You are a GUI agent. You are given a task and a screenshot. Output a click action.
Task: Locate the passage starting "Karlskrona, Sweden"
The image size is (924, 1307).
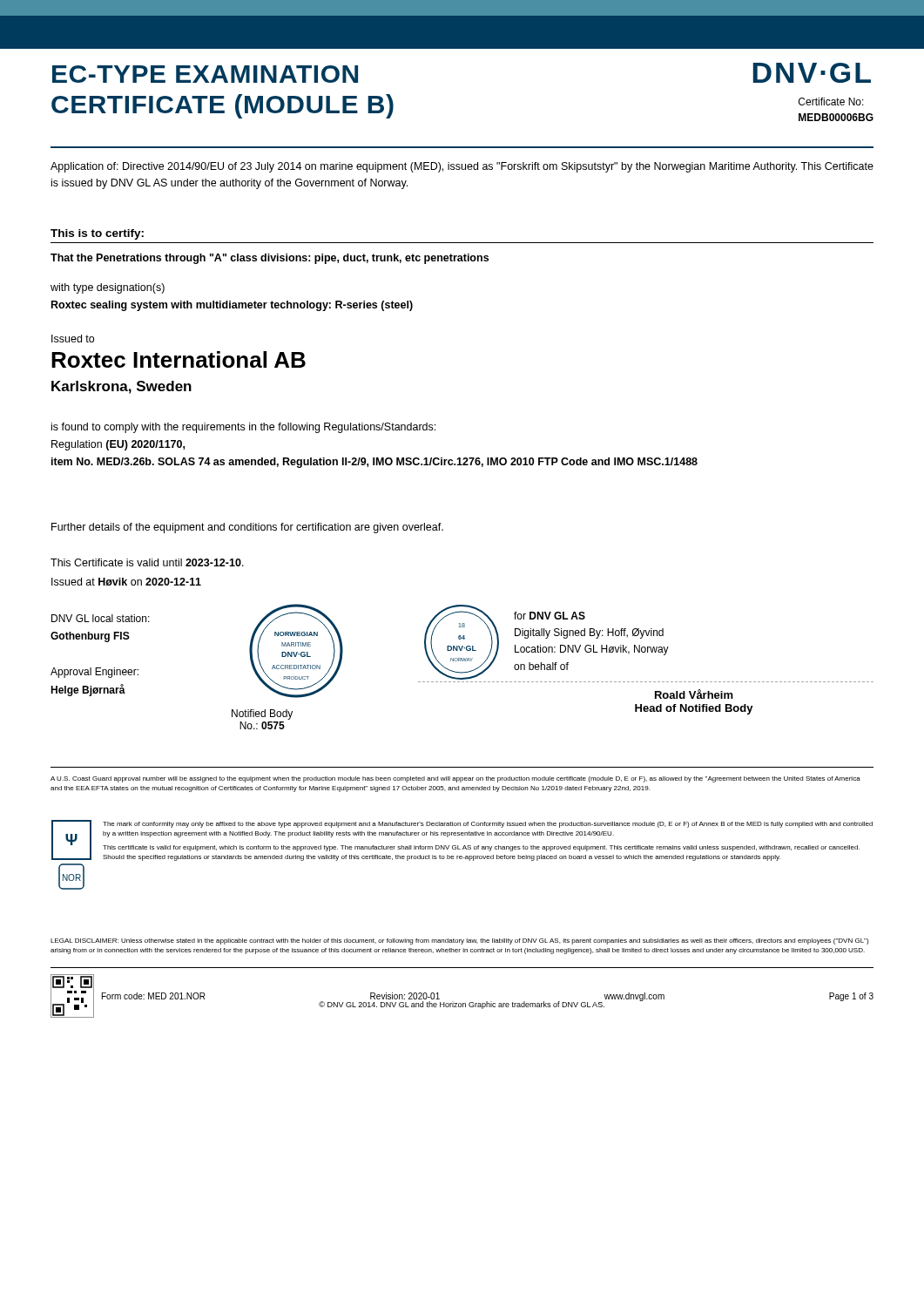tap(121, 386)
